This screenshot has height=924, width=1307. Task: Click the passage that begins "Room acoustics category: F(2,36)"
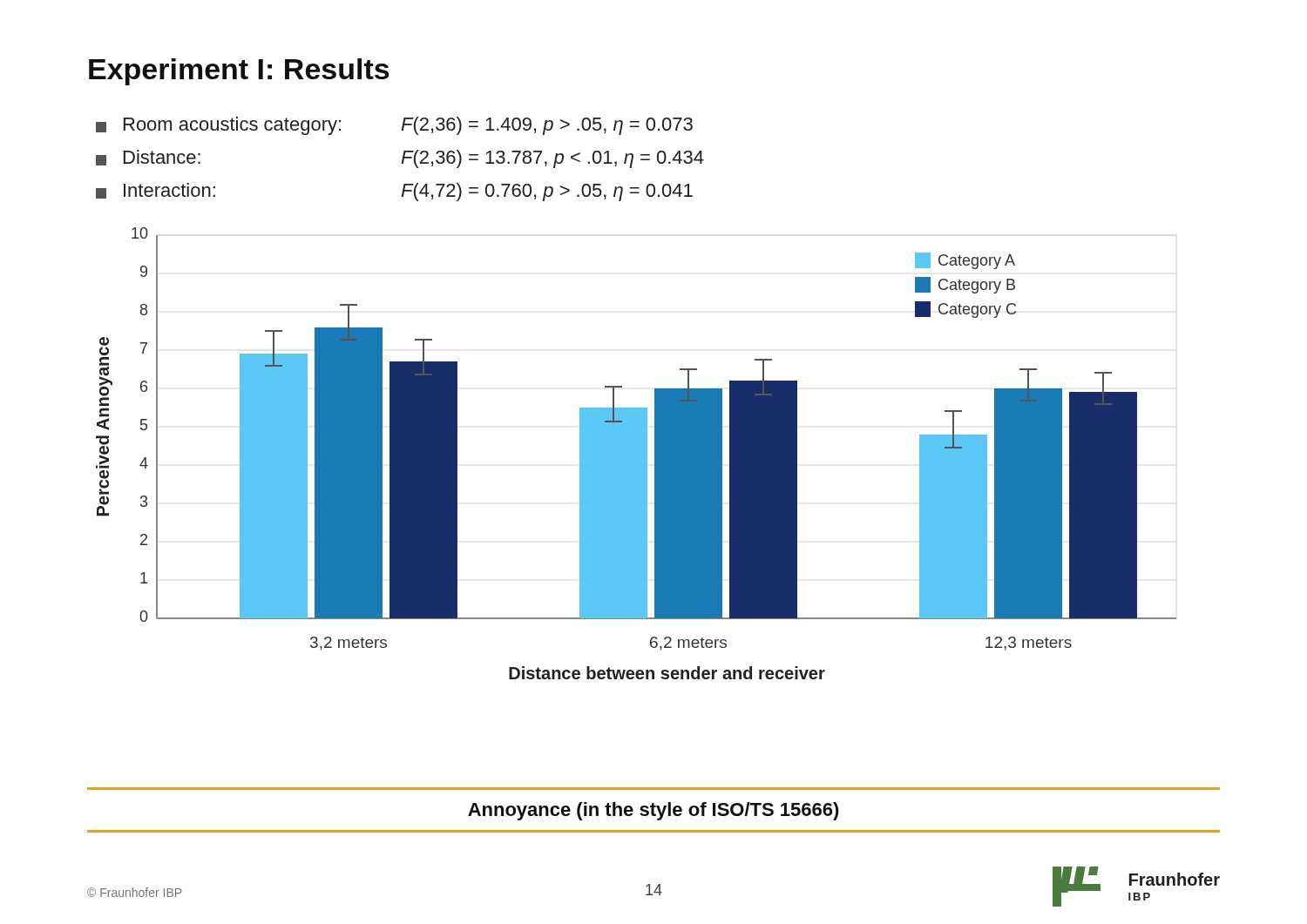pyautogui.click(x=395, y=125)
